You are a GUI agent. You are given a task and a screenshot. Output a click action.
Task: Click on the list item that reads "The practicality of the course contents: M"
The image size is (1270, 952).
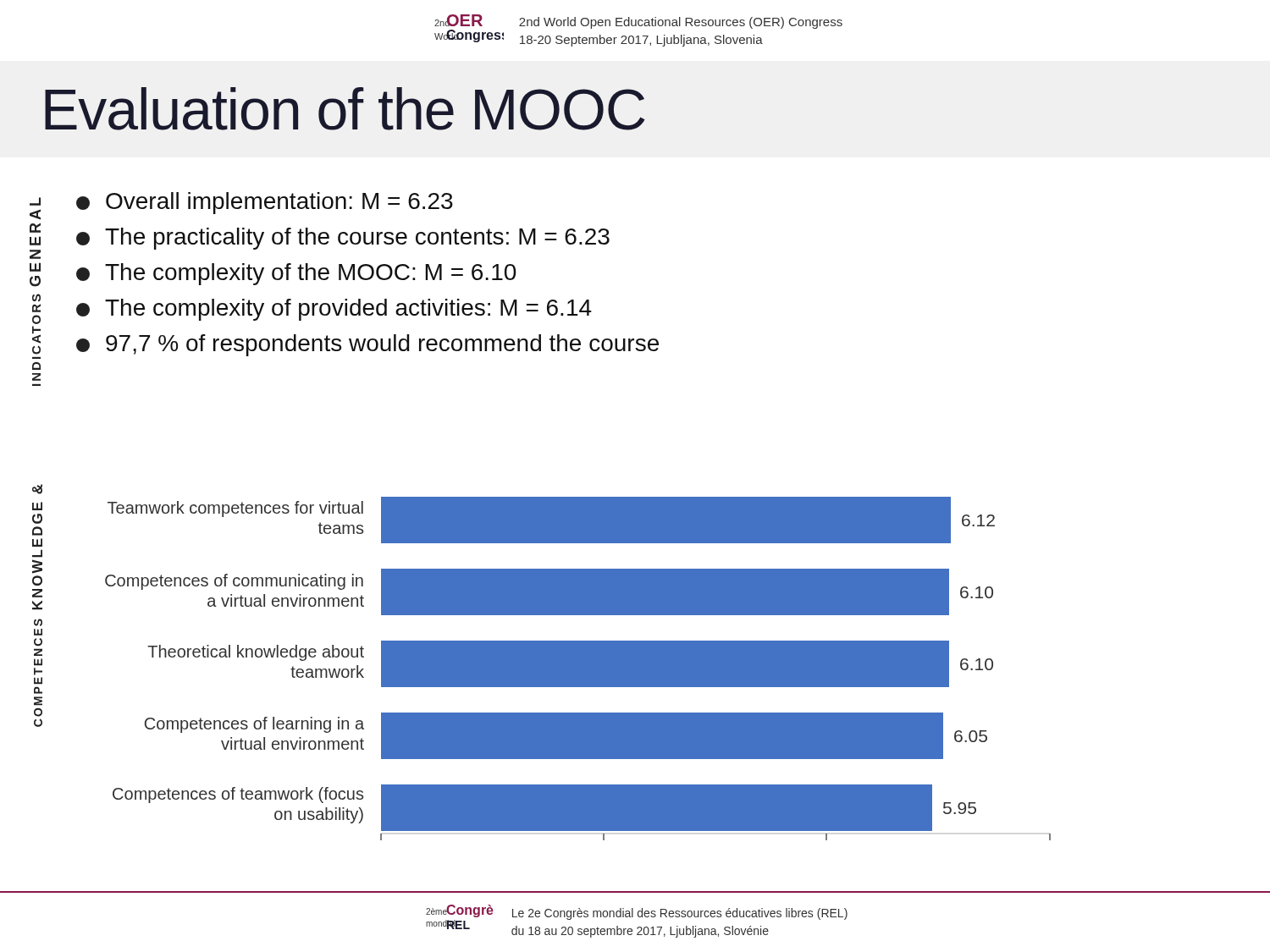pyautogui.click(x=343, y=237)
